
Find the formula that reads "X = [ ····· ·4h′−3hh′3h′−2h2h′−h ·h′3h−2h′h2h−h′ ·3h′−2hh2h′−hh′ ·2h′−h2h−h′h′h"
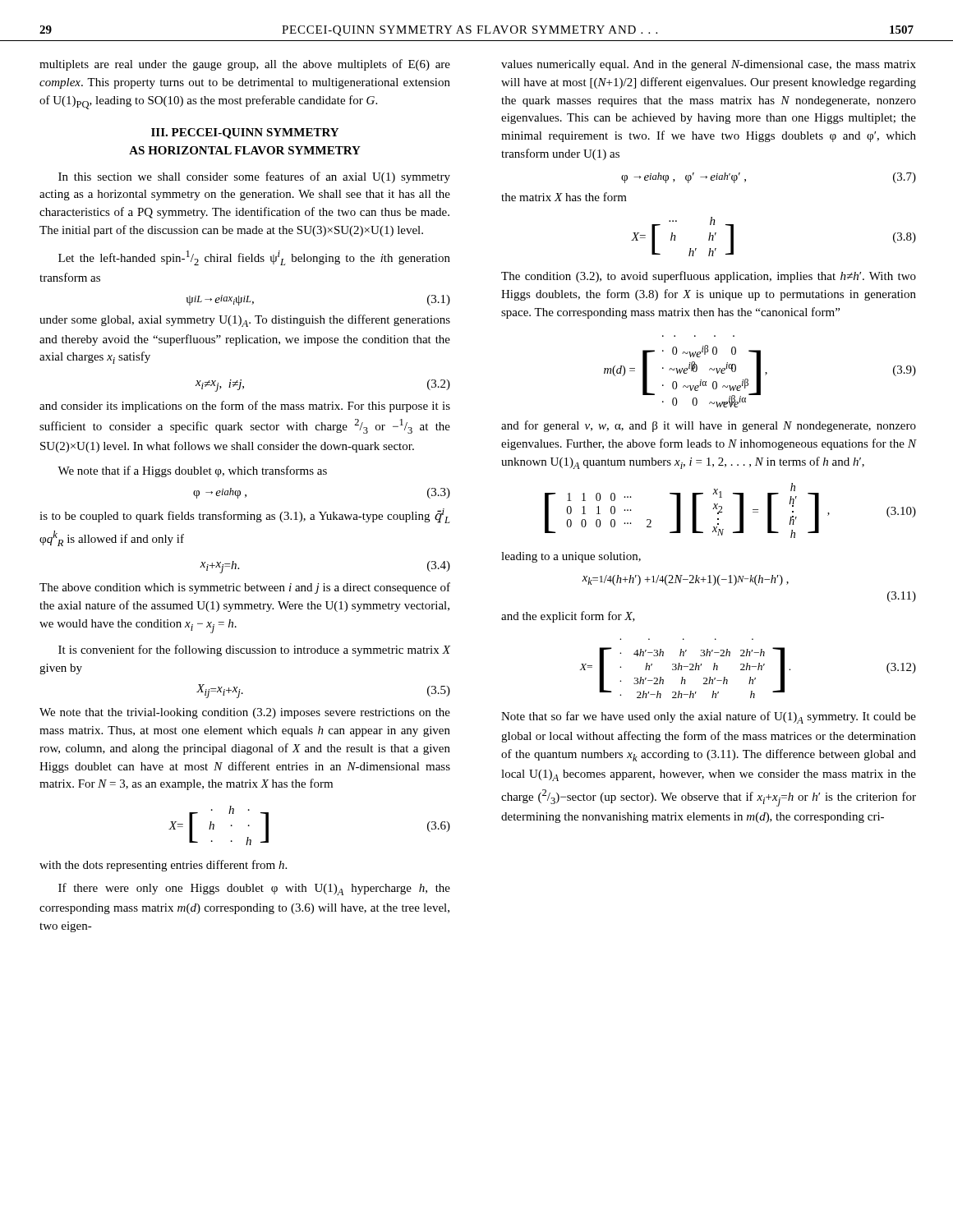709,667
